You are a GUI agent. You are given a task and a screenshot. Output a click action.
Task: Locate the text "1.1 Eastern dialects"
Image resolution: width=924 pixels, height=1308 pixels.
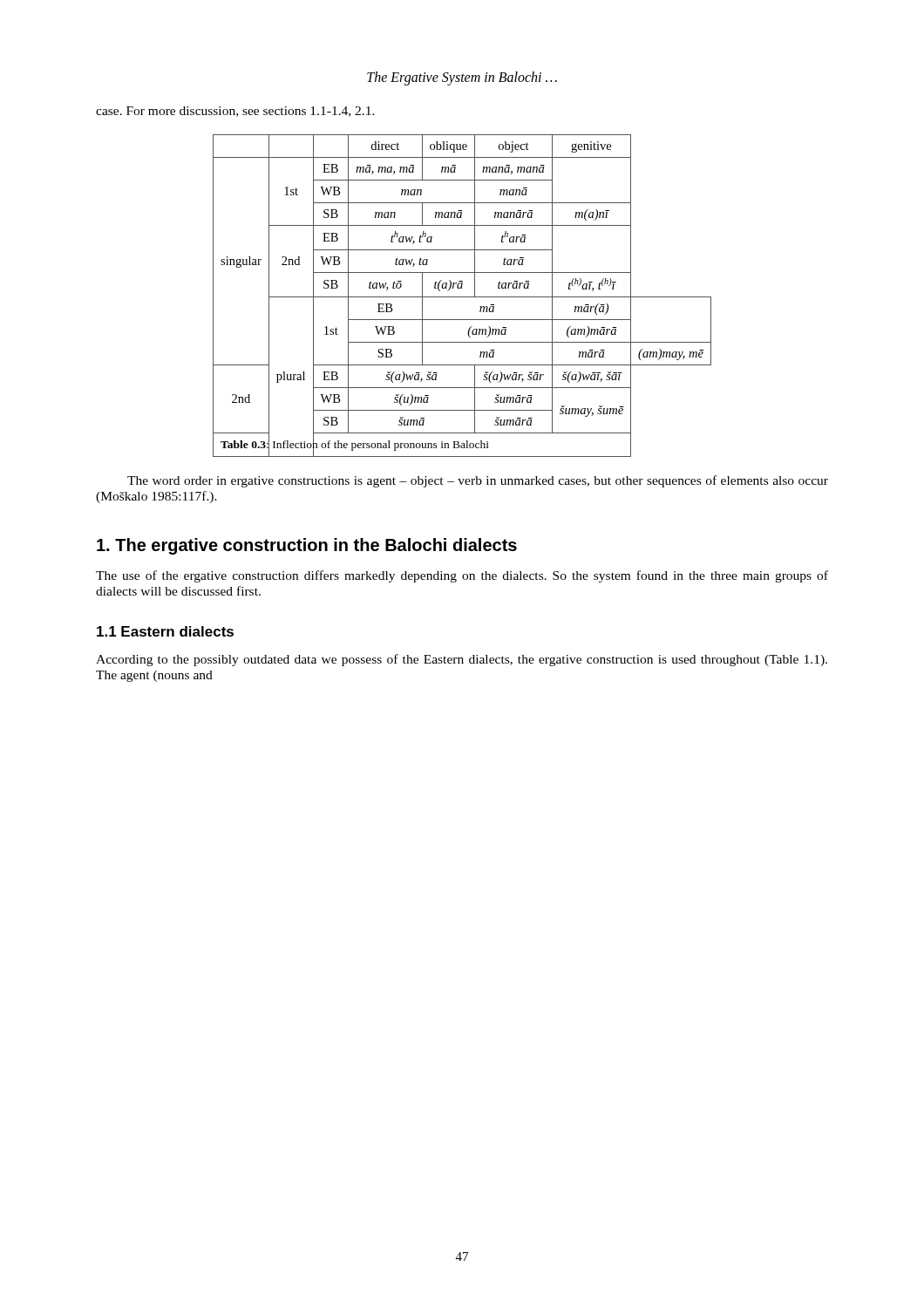[165, 631]
